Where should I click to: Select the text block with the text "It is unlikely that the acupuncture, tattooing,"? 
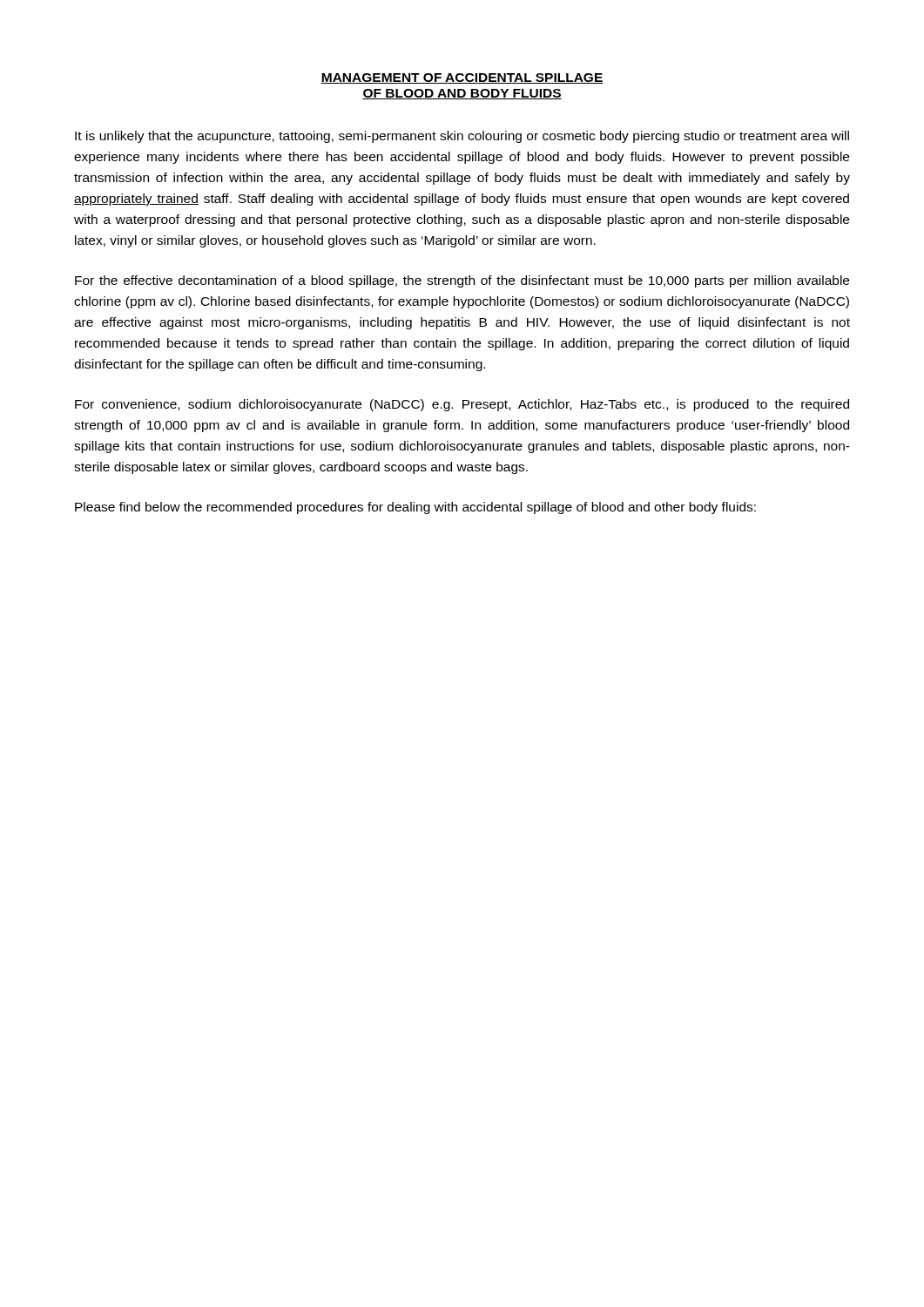[x=462, y=188]
